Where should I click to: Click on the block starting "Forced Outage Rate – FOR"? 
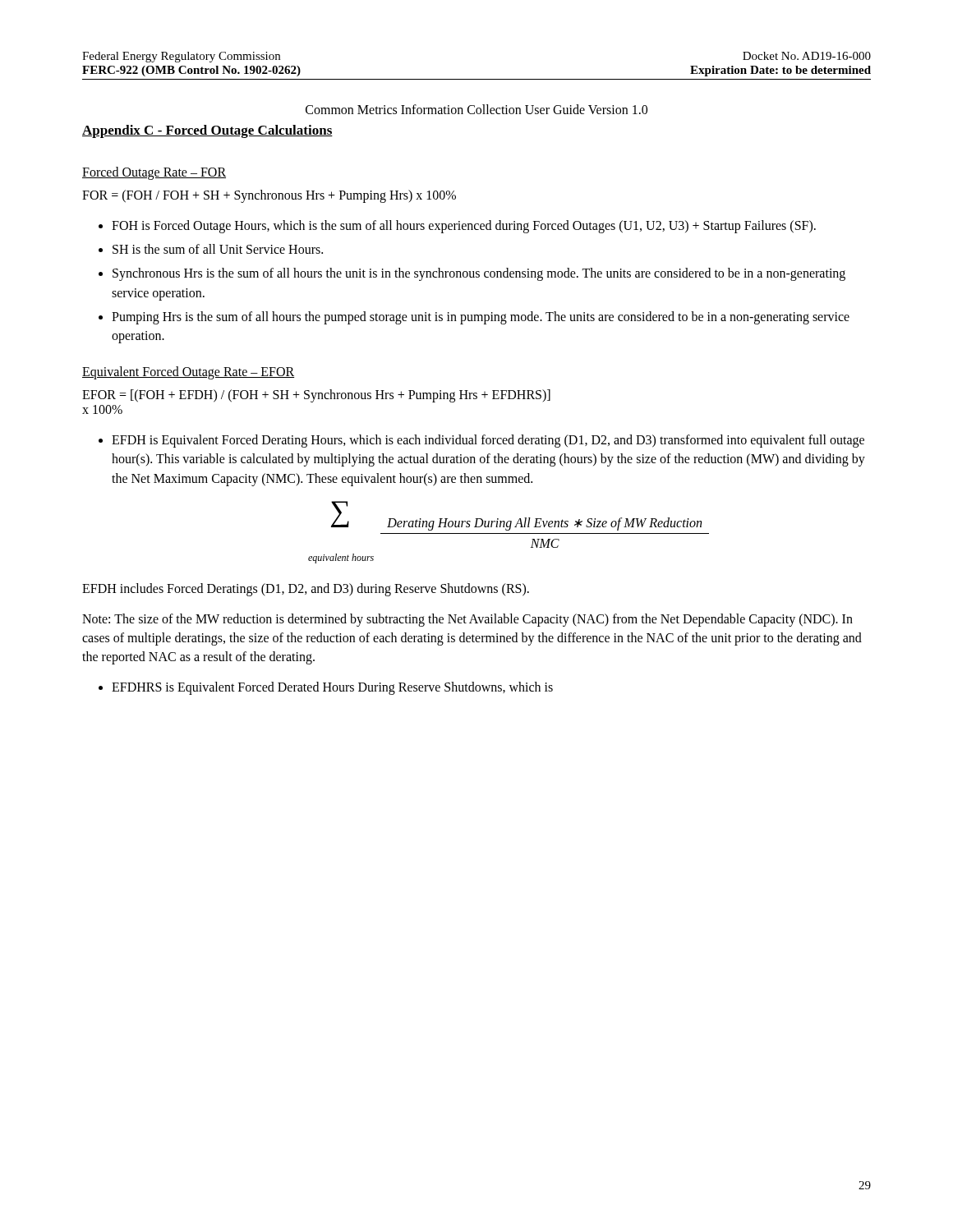click(x=154, y=172)
